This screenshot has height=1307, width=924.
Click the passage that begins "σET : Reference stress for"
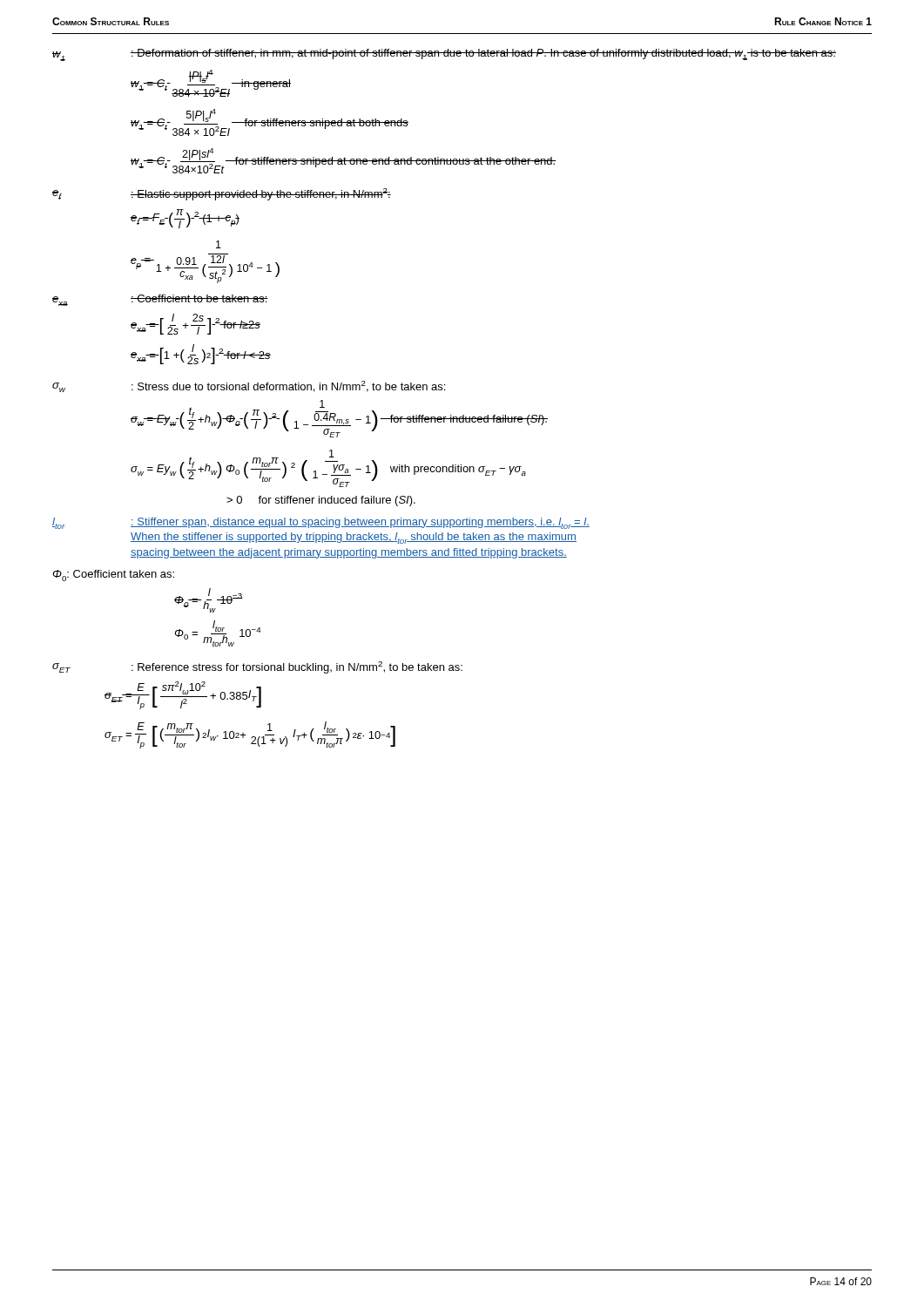click(x=258, y=666)
